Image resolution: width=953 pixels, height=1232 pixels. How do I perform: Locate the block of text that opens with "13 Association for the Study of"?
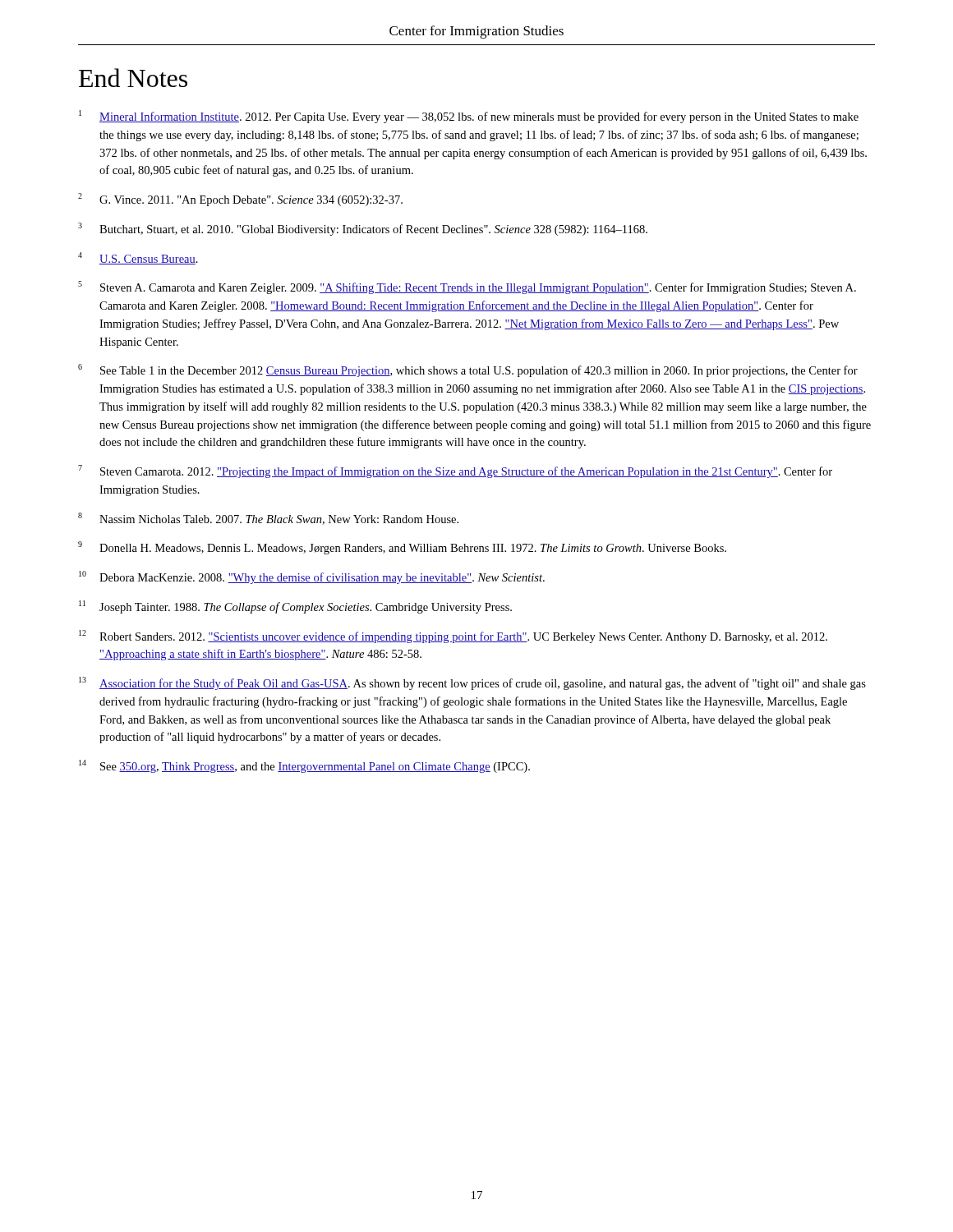476,711
